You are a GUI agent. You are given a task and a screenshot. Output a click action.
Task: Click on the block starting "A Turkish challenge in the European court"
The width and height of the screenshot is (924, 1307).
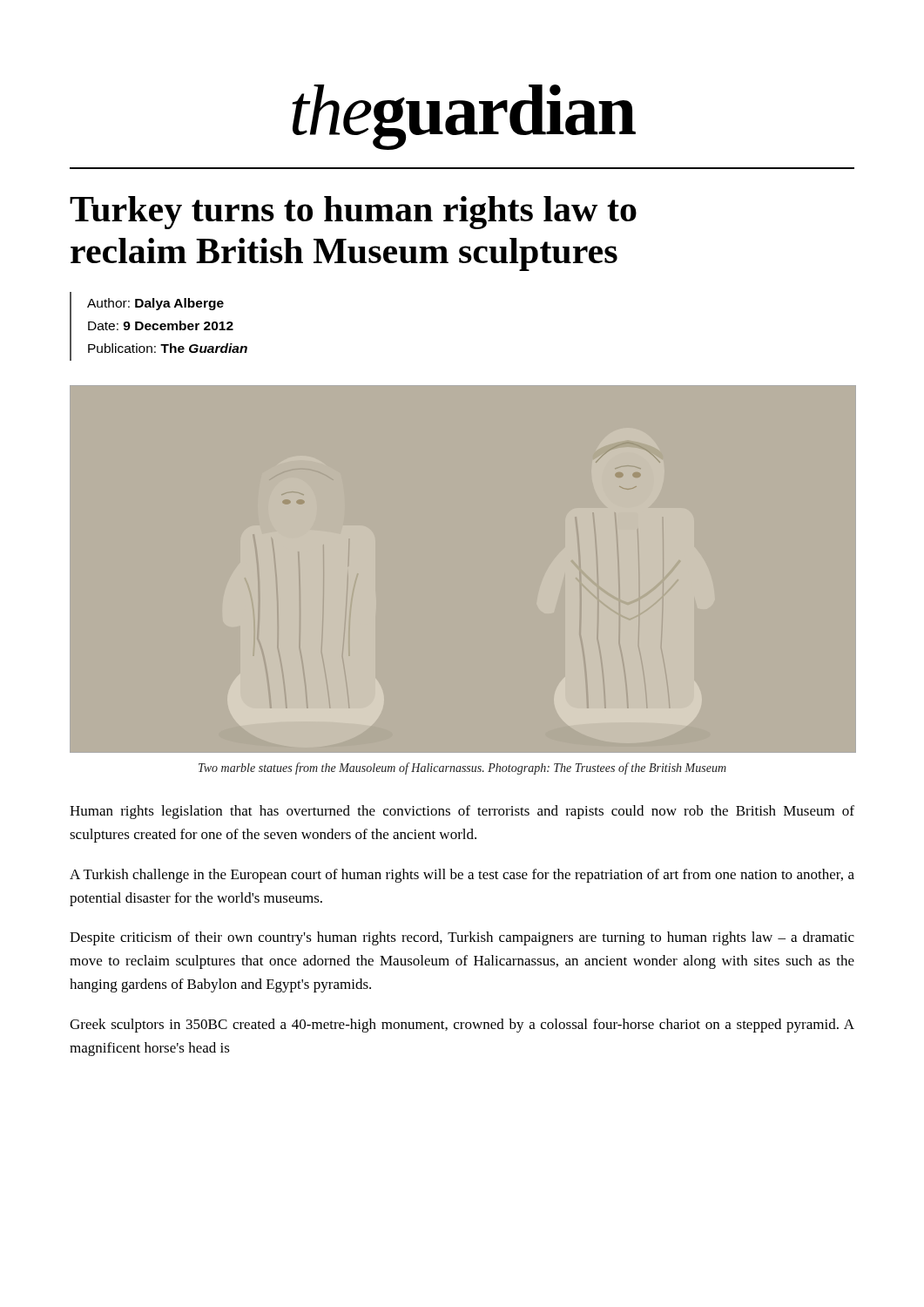462,886
